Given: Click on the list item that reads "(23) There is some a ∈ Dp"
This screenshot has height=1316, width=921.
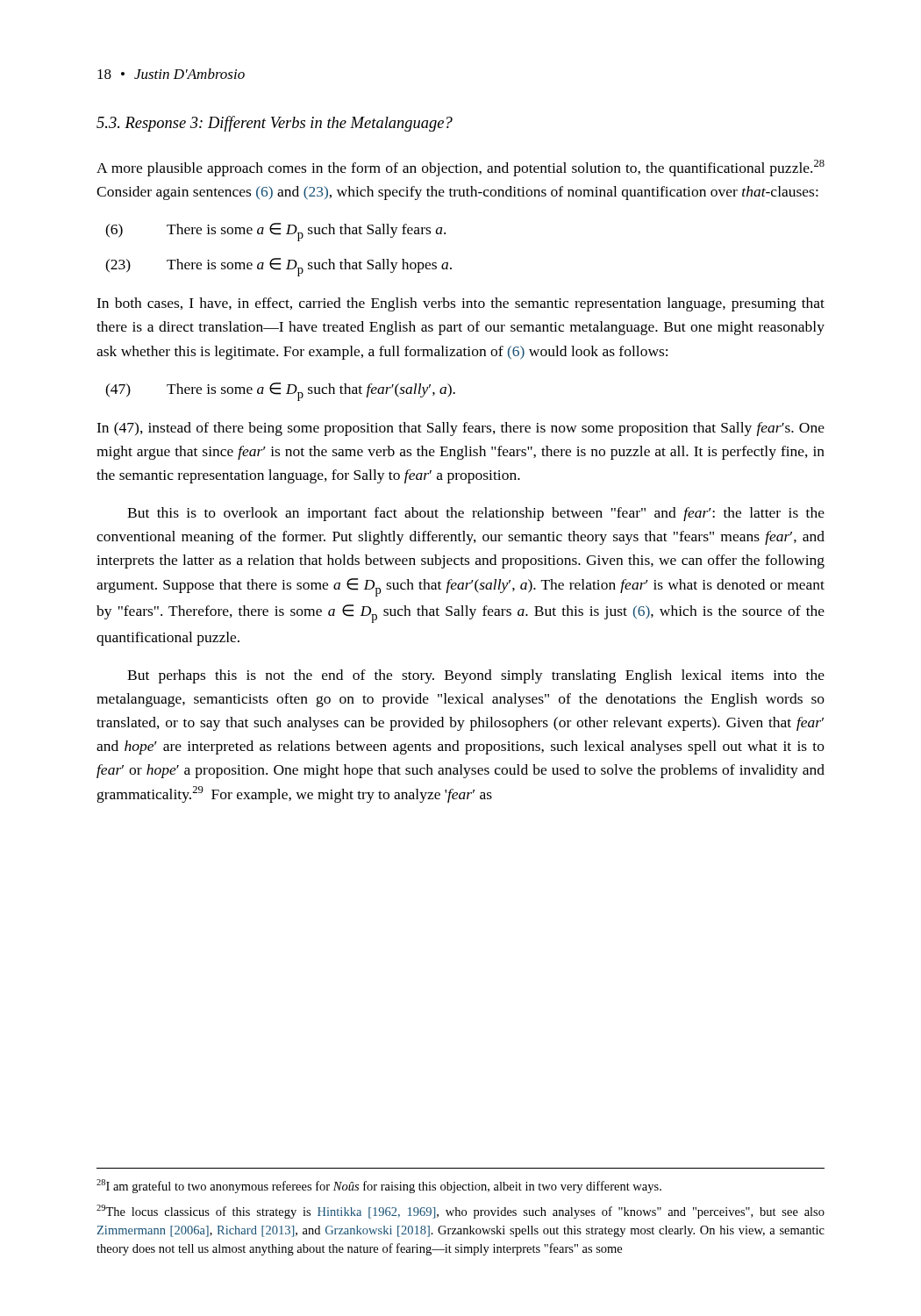Looking at the screenshot, I should coord(460,266).
